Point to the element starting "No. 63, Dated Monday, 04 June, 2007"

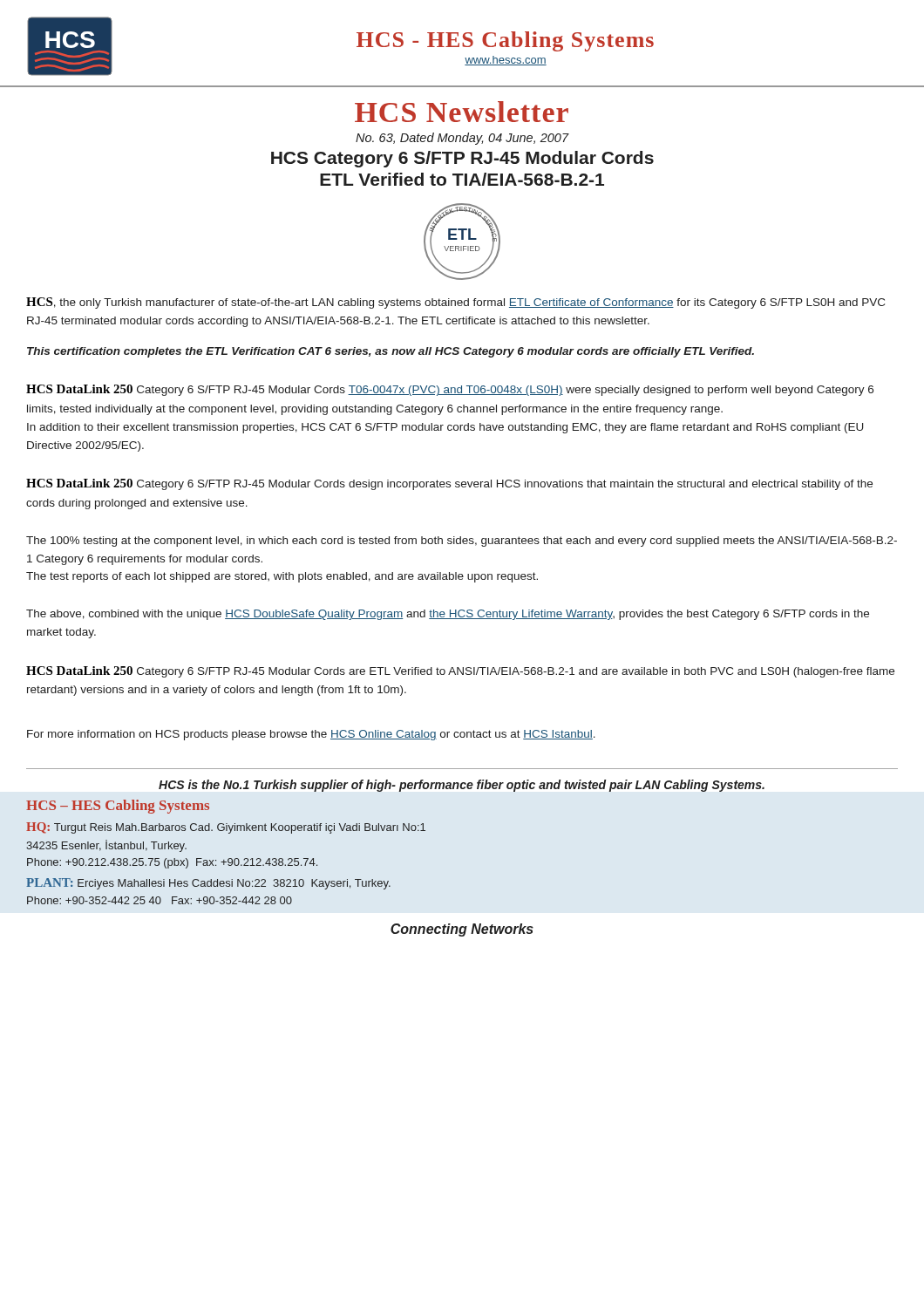[462, 160]
